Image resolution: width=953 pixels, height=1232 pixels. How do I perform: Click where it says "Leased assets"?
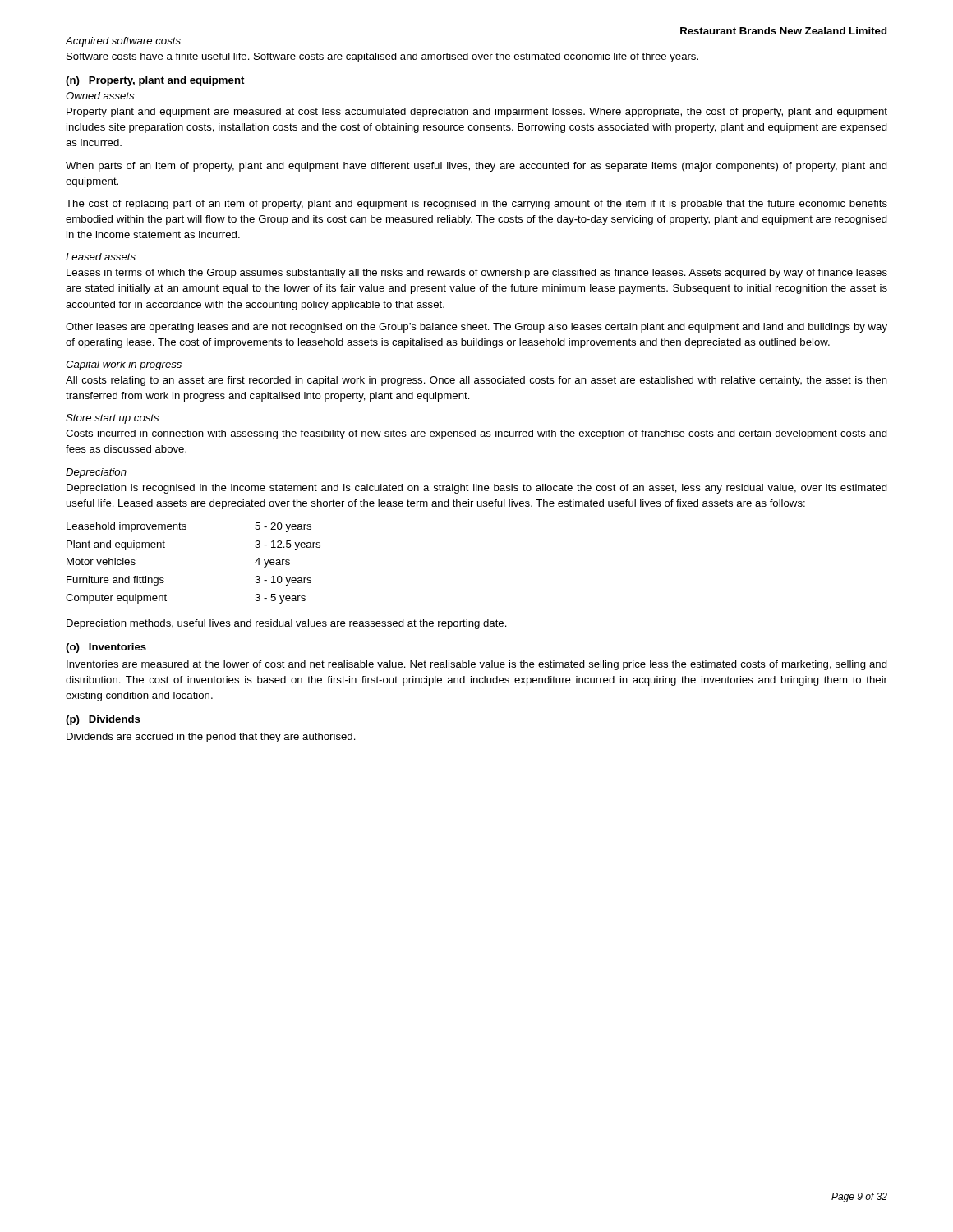tap(101, 257)
